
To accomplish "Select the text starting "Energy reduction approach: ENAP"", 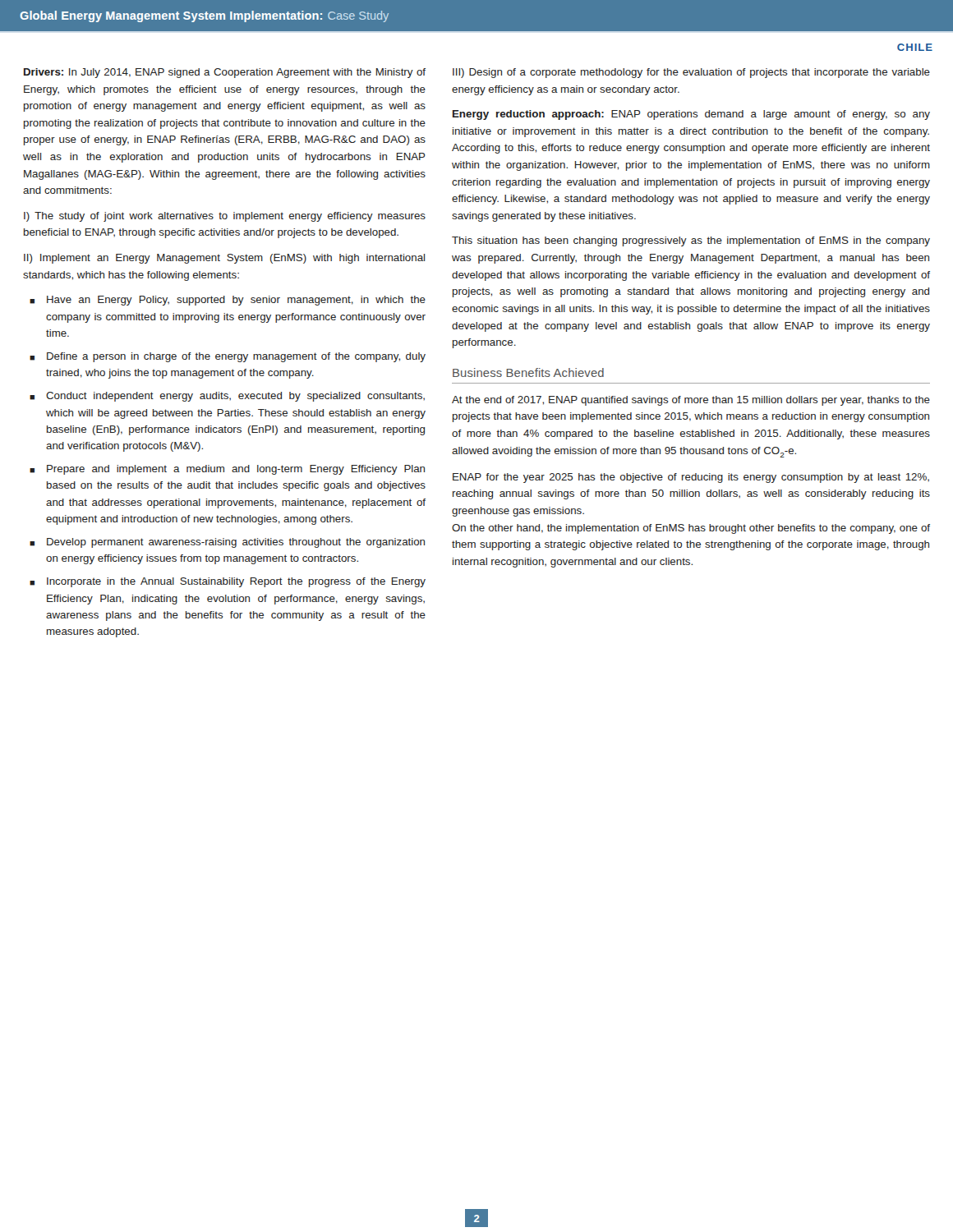I will (x=691, y=165).
